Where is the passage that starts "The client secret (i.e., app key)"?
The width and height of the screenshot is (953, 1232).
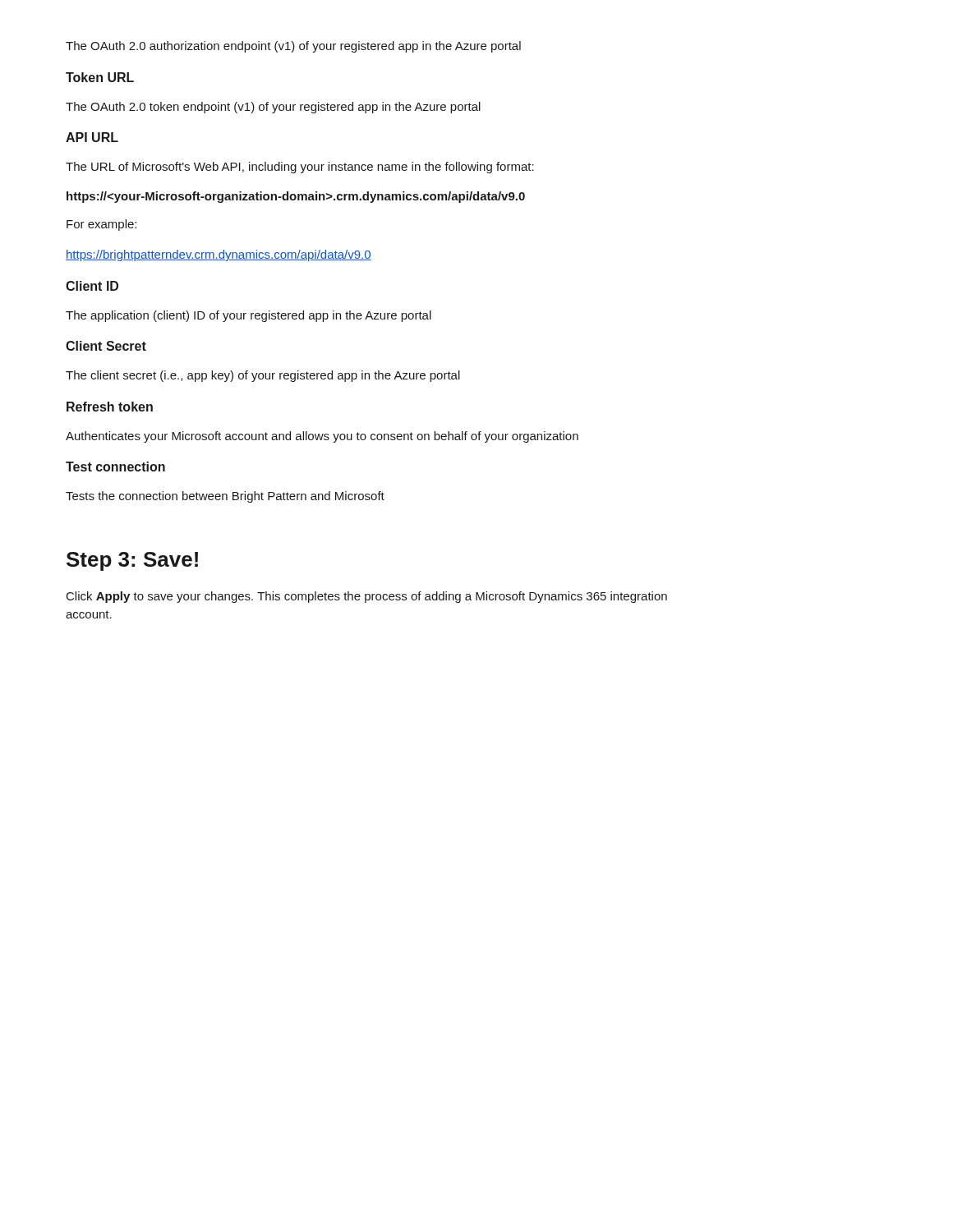click(386, 376)
